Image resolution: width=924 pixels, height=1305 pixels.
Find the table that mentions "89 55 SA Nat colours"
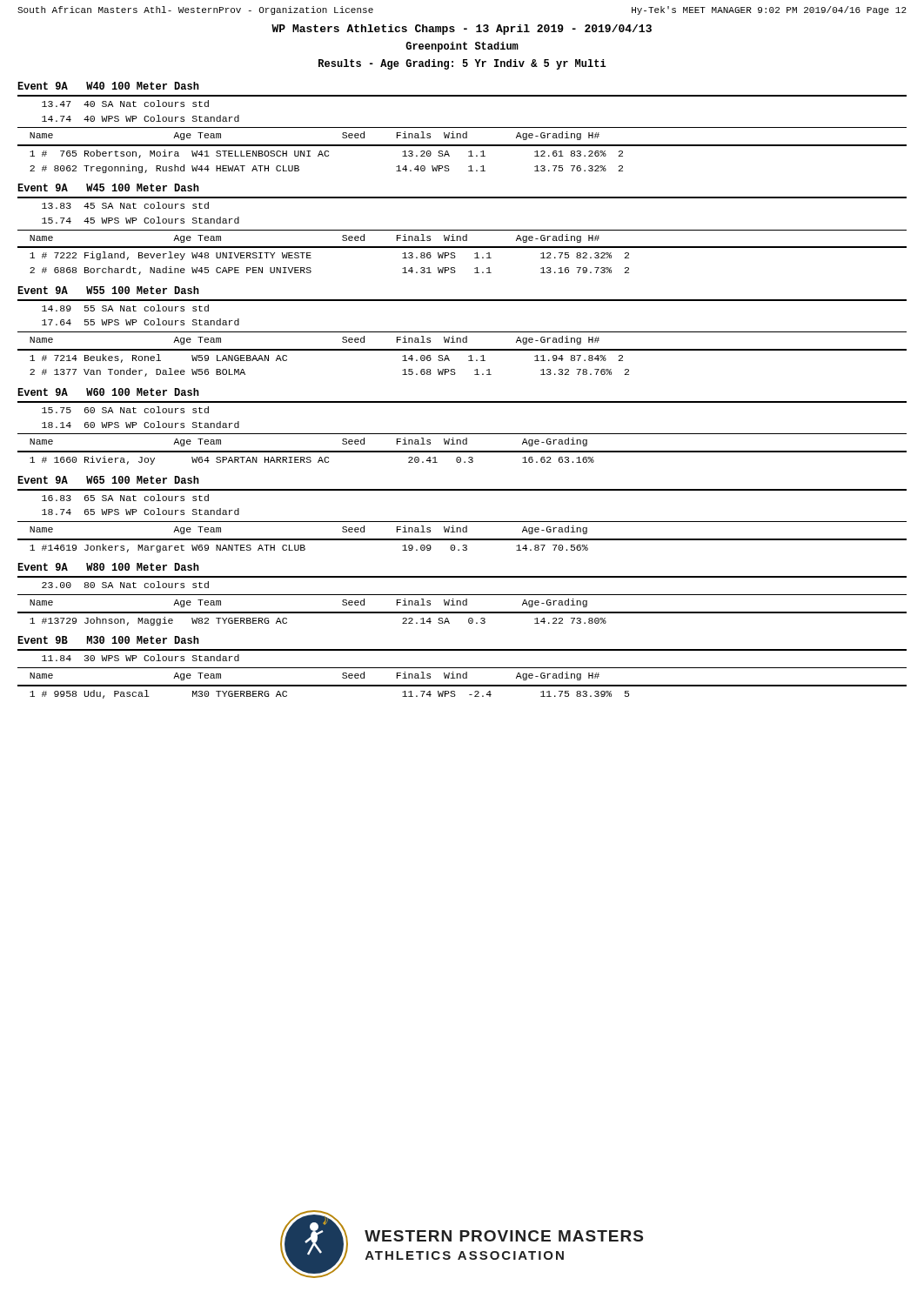(462, 341)
